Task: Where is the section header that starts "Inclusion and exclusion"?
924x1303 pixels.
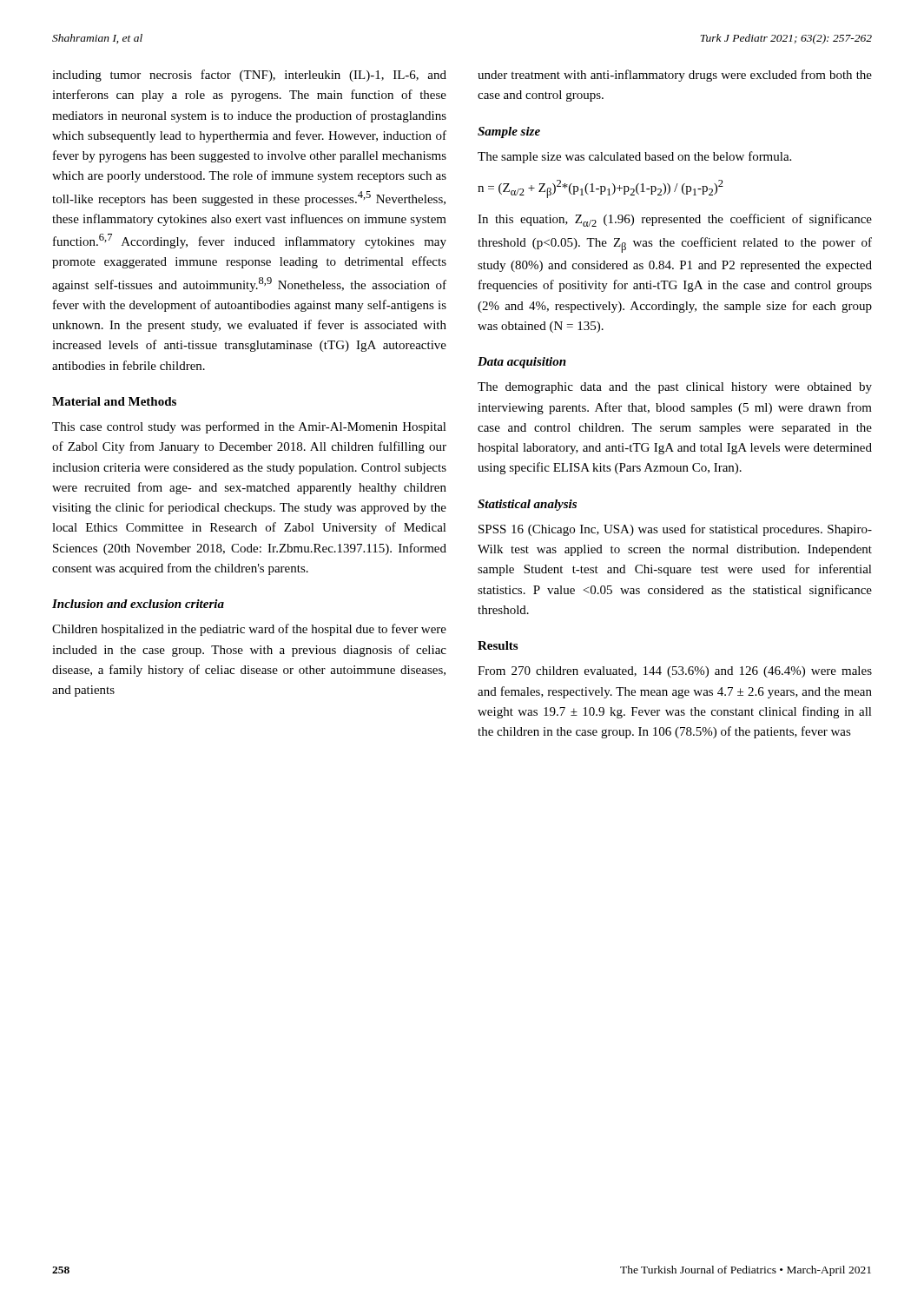Action: click(138, 604)
